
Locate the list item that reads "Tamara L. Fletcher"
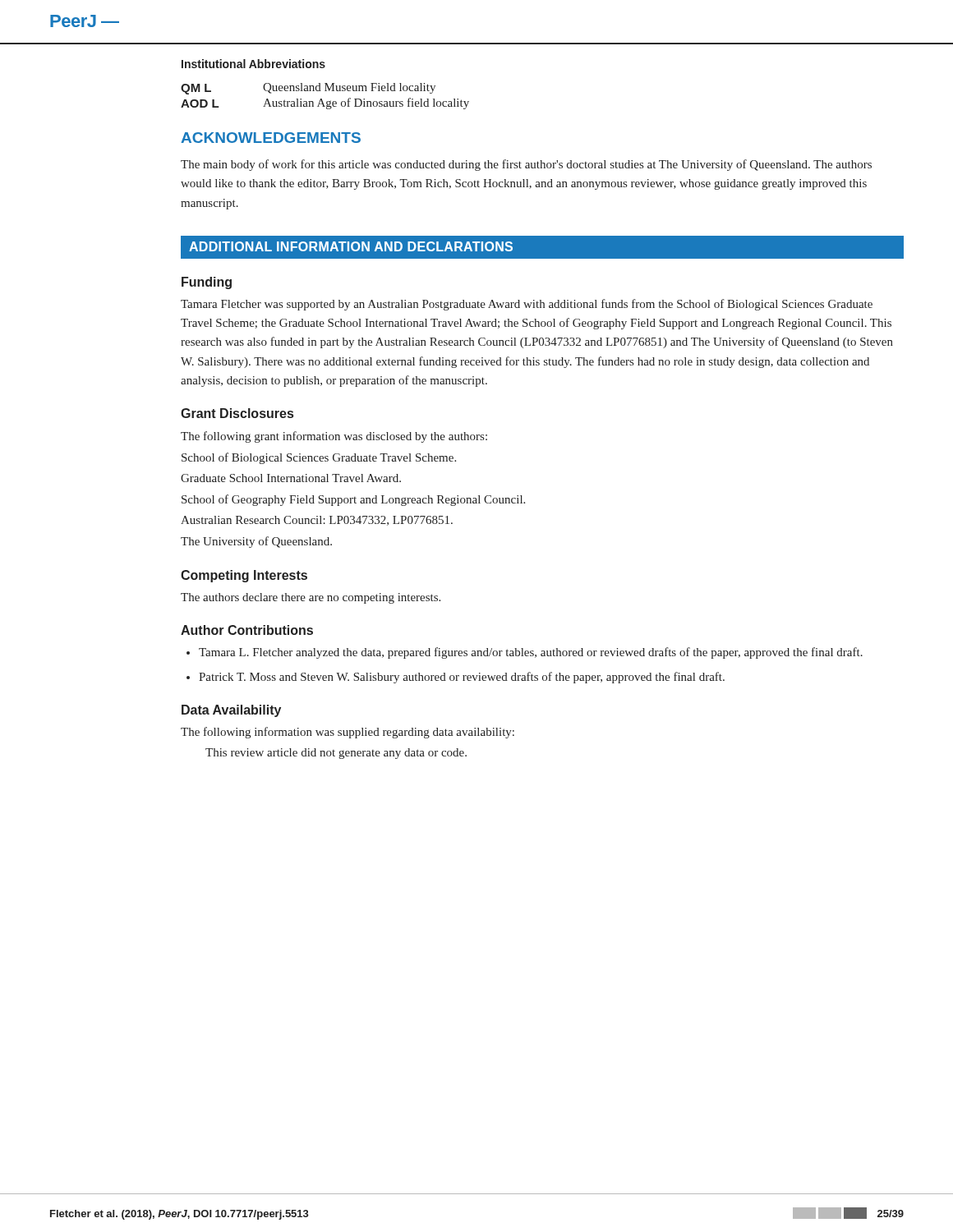pyautogui.click(x=551, y=653)
